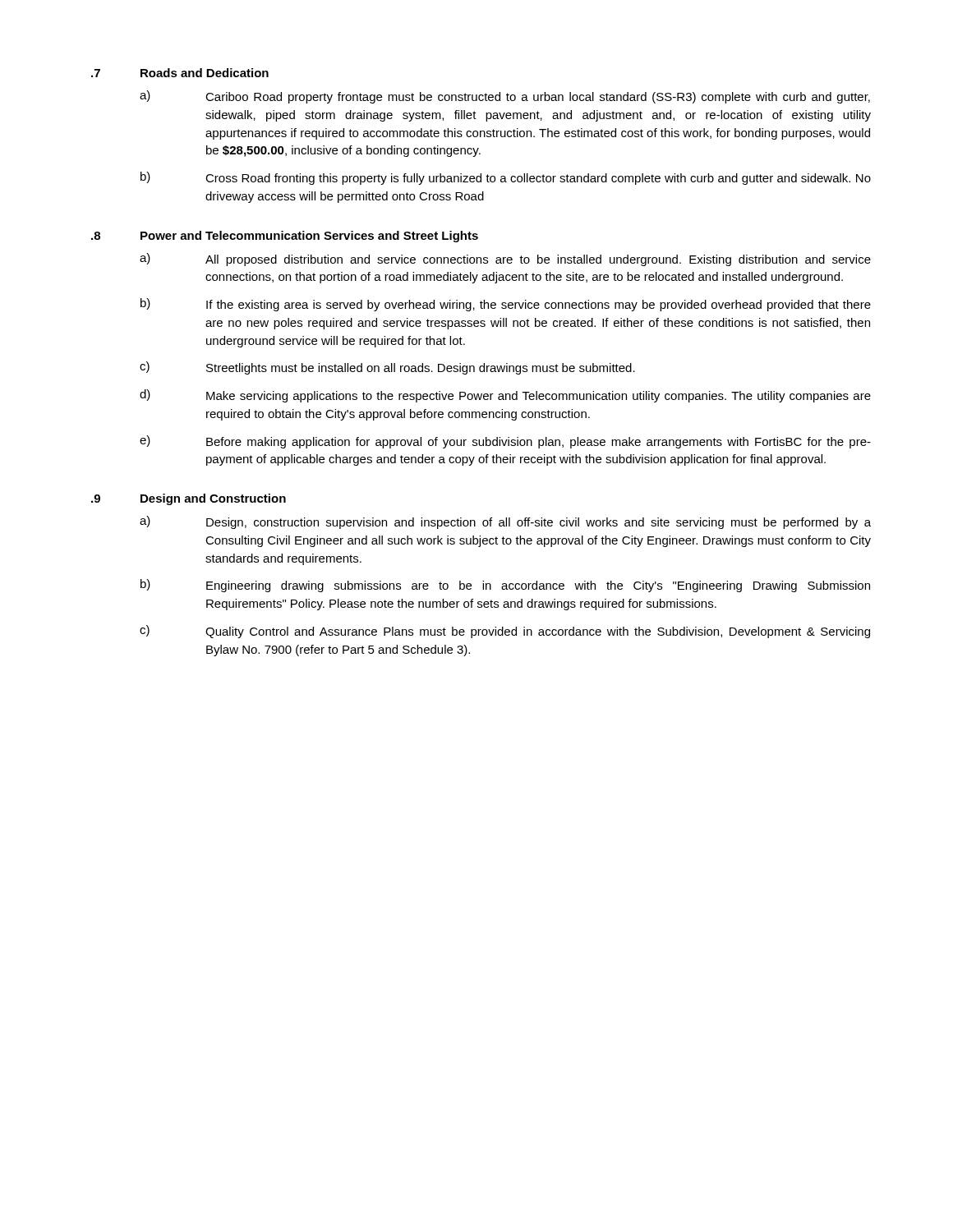
Task: Navigate to the region starting "a) All proposed distribution and"
Action: (x=481, y=268)
